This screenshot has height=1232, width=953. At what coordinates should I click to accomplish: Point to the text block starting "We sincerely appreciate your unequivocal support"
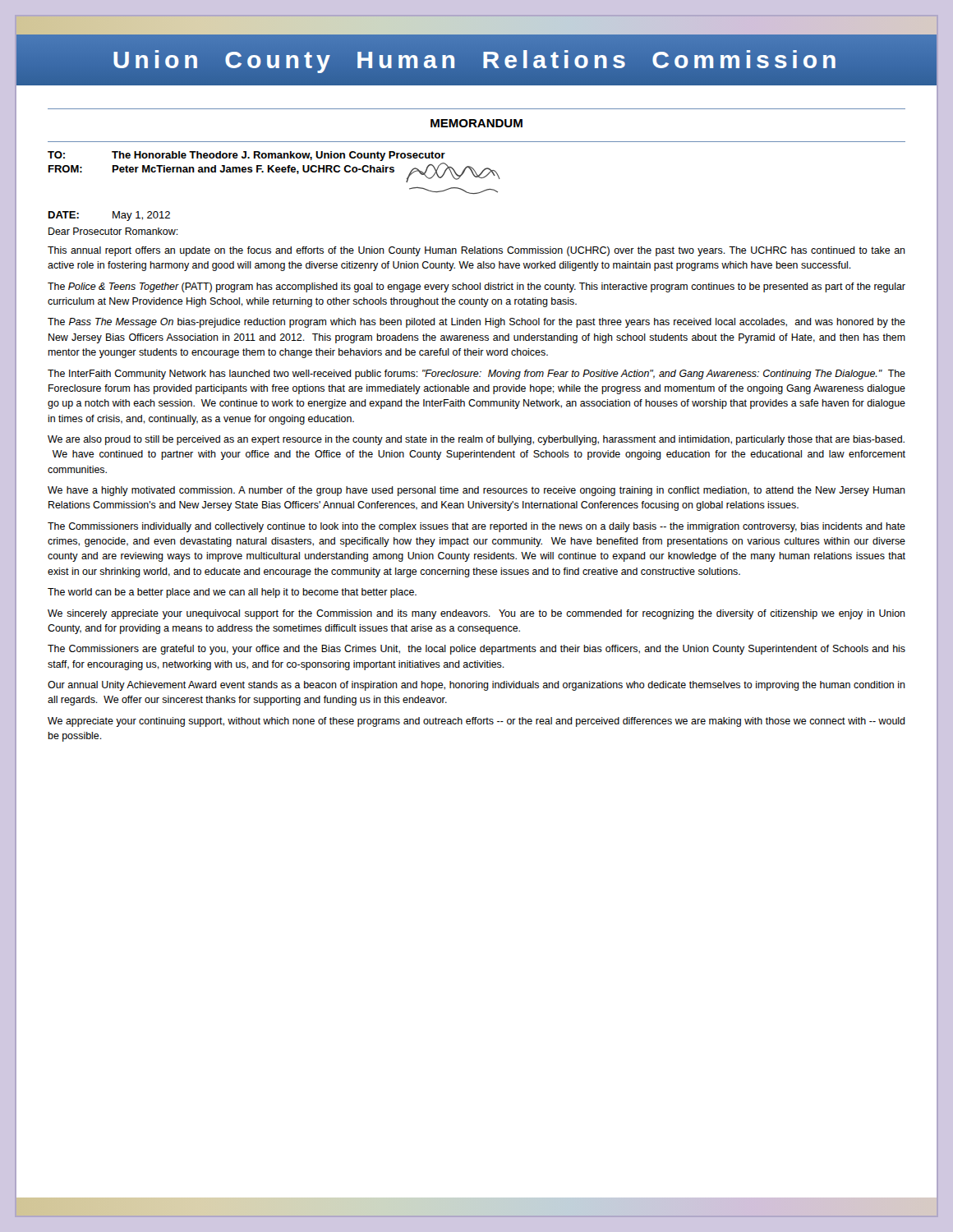(476, 621)
